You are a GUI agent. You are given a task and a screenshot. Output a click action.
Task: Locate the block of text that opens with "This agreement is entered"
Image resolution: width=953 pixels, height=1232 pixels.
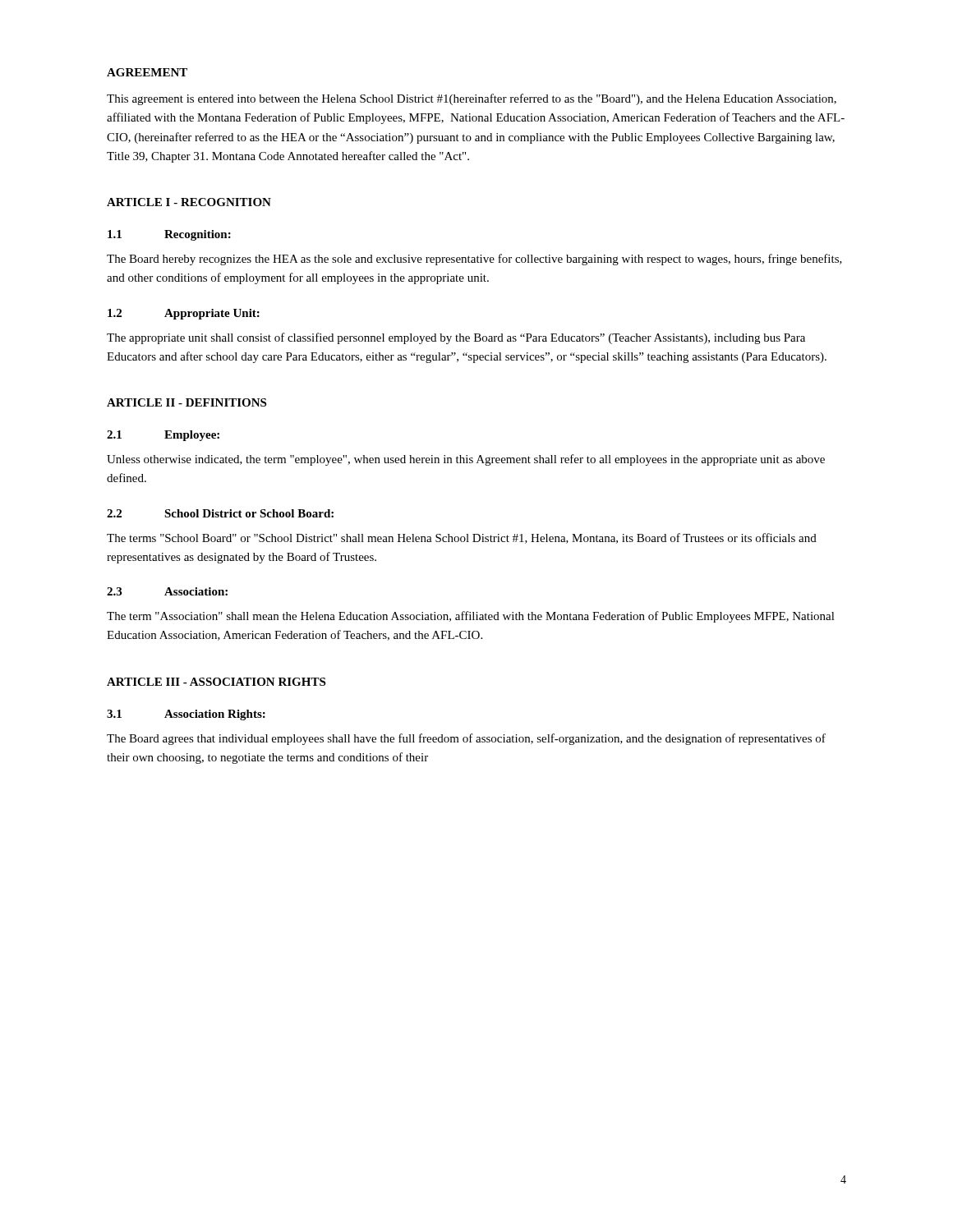pyautogui.click(x=476, y=127)
